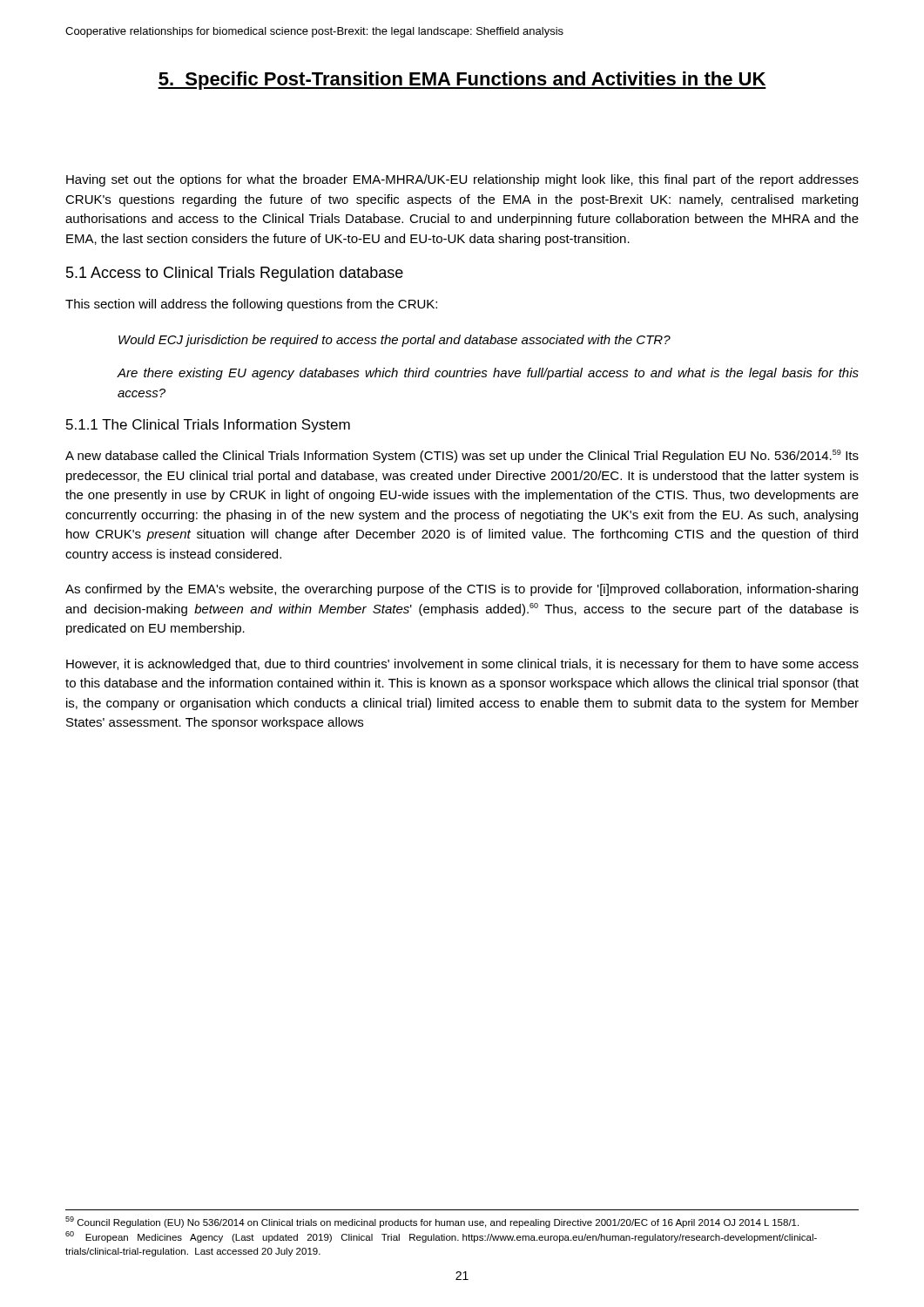
Task: Locate the text "5.1.1 The Clinical Trials Information System"
Action: click(208, 425)
